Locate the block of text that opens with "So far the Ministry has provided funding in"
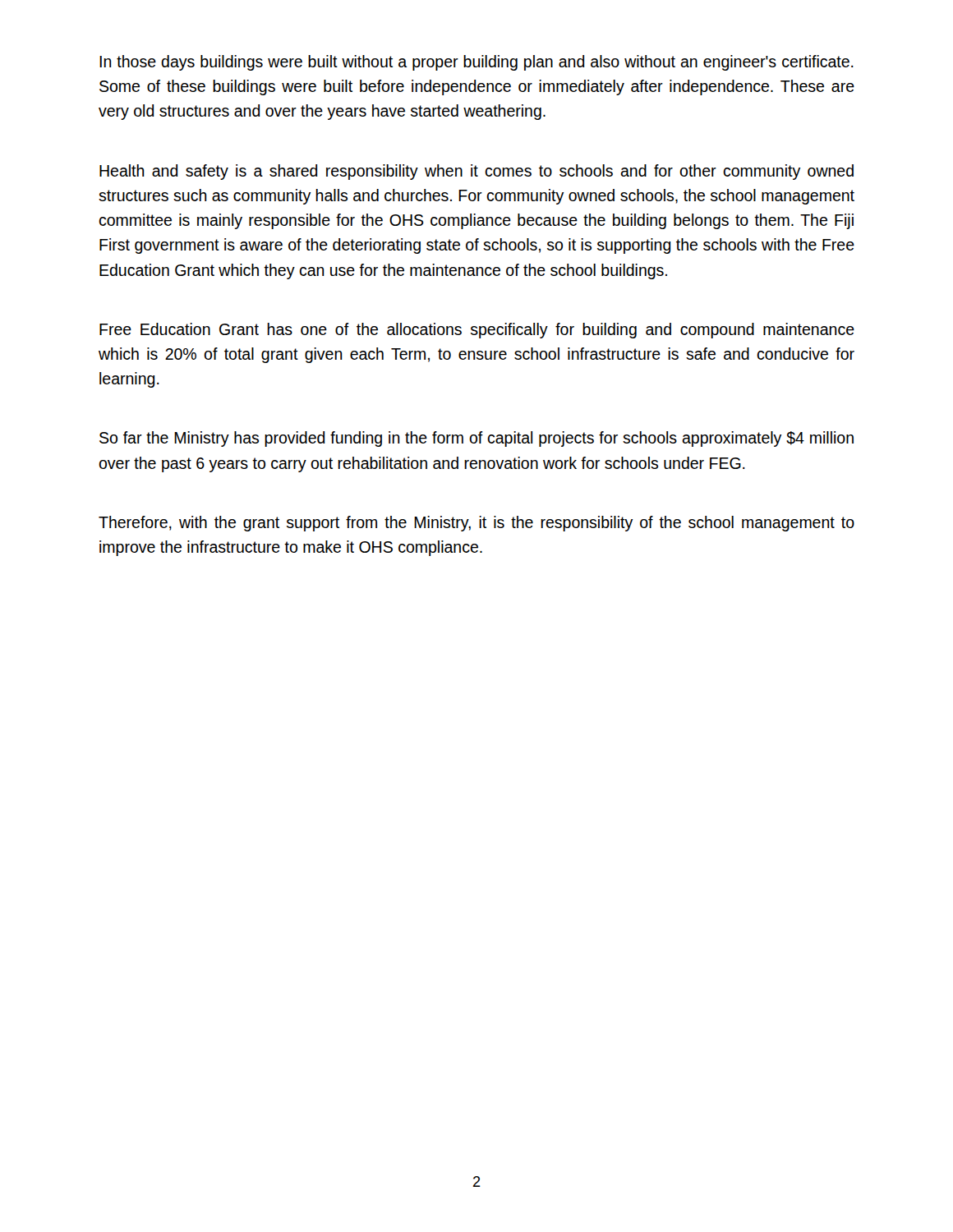Viewport: 953px width, 1232px height. click(476, 451)
